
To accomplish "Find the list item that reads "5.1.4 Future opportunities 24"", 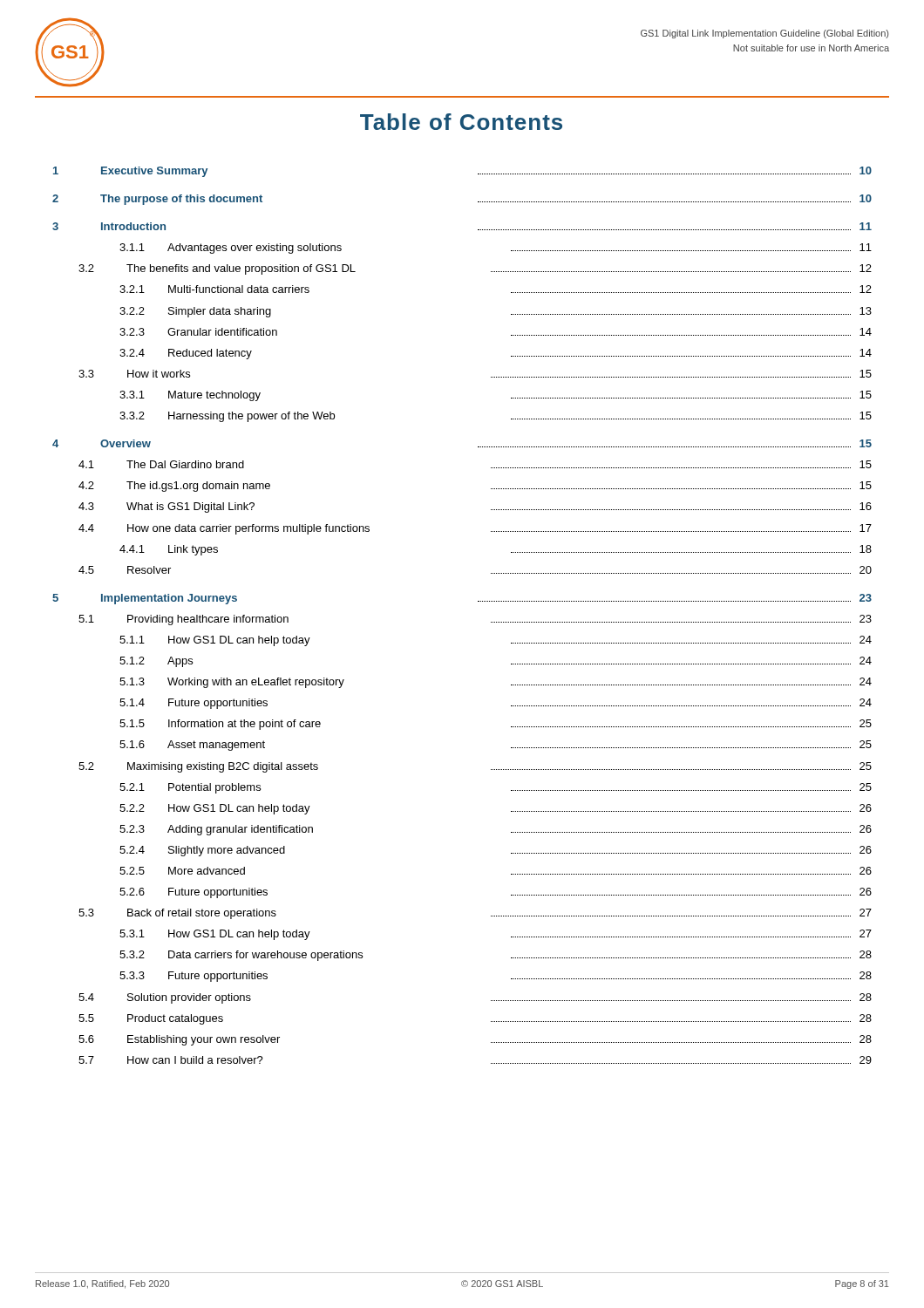I will [x=132, y=703].
